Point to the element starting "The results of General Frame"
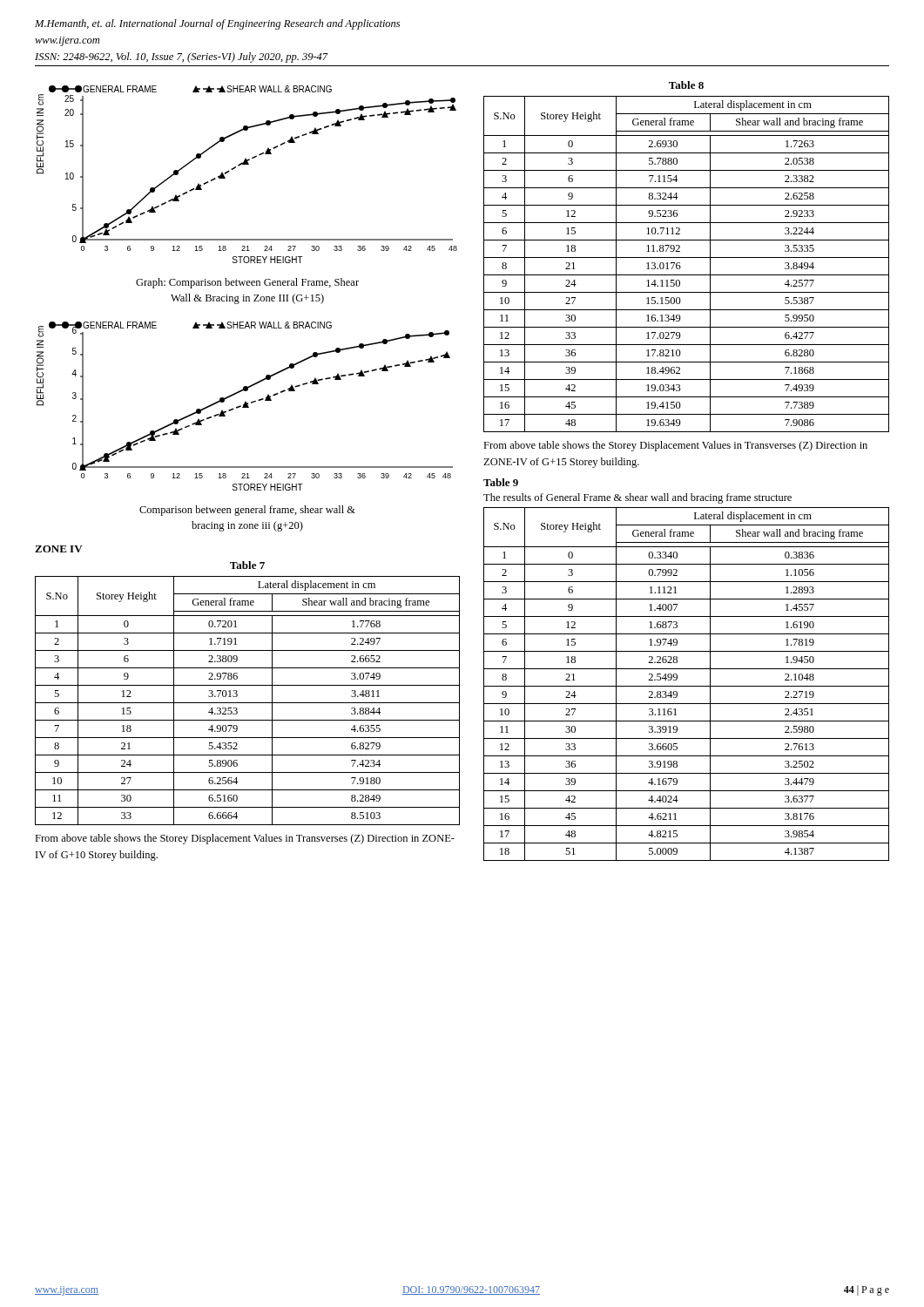 pos(638,497)
